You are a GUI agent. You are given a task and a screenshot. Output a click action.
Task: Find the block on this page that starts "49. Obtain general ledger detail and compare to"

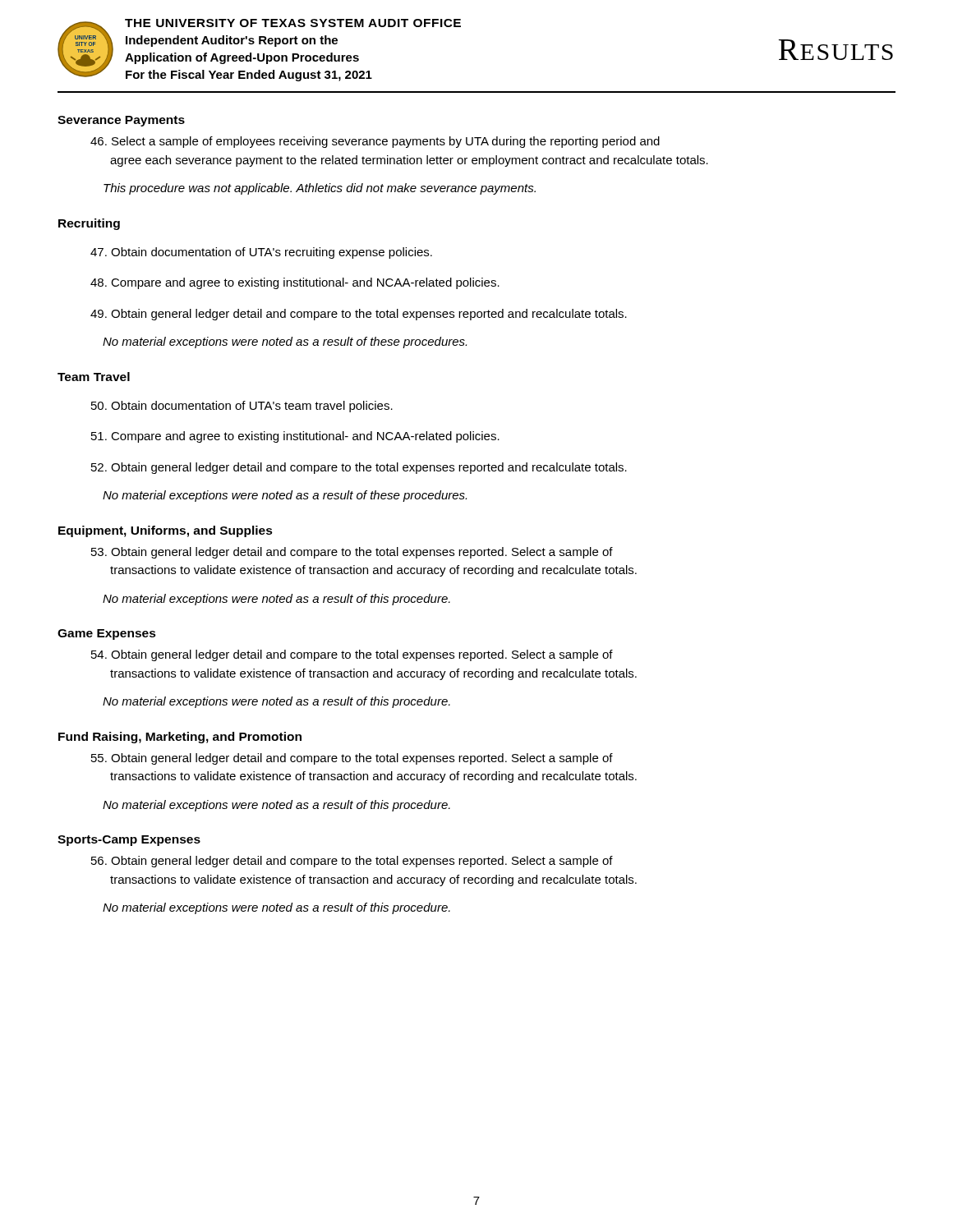click(493, 314)
